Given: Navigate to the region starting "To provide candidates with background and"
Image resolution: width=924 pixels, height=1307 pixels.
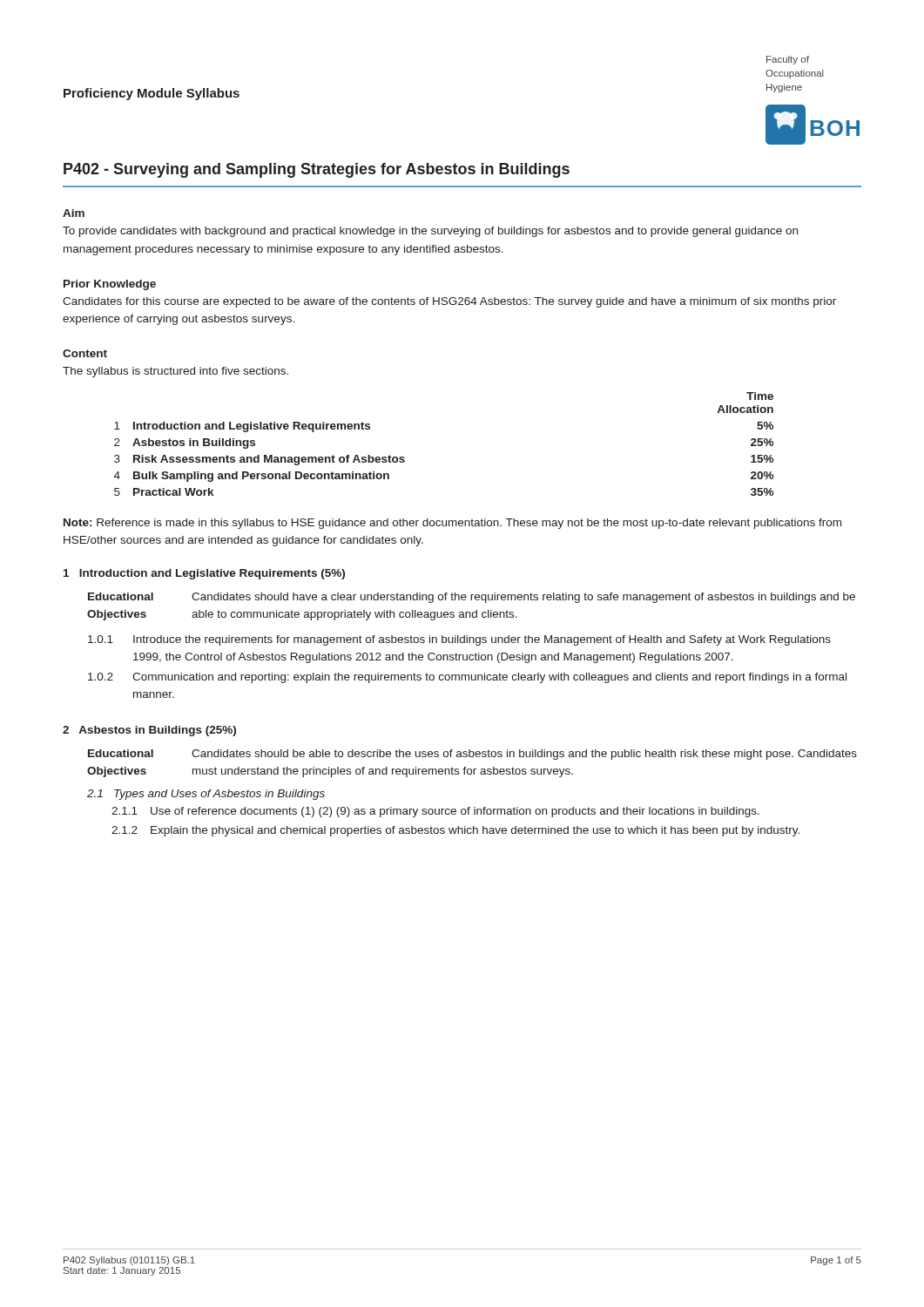Looking at the screenshot, I should [431, 240].
